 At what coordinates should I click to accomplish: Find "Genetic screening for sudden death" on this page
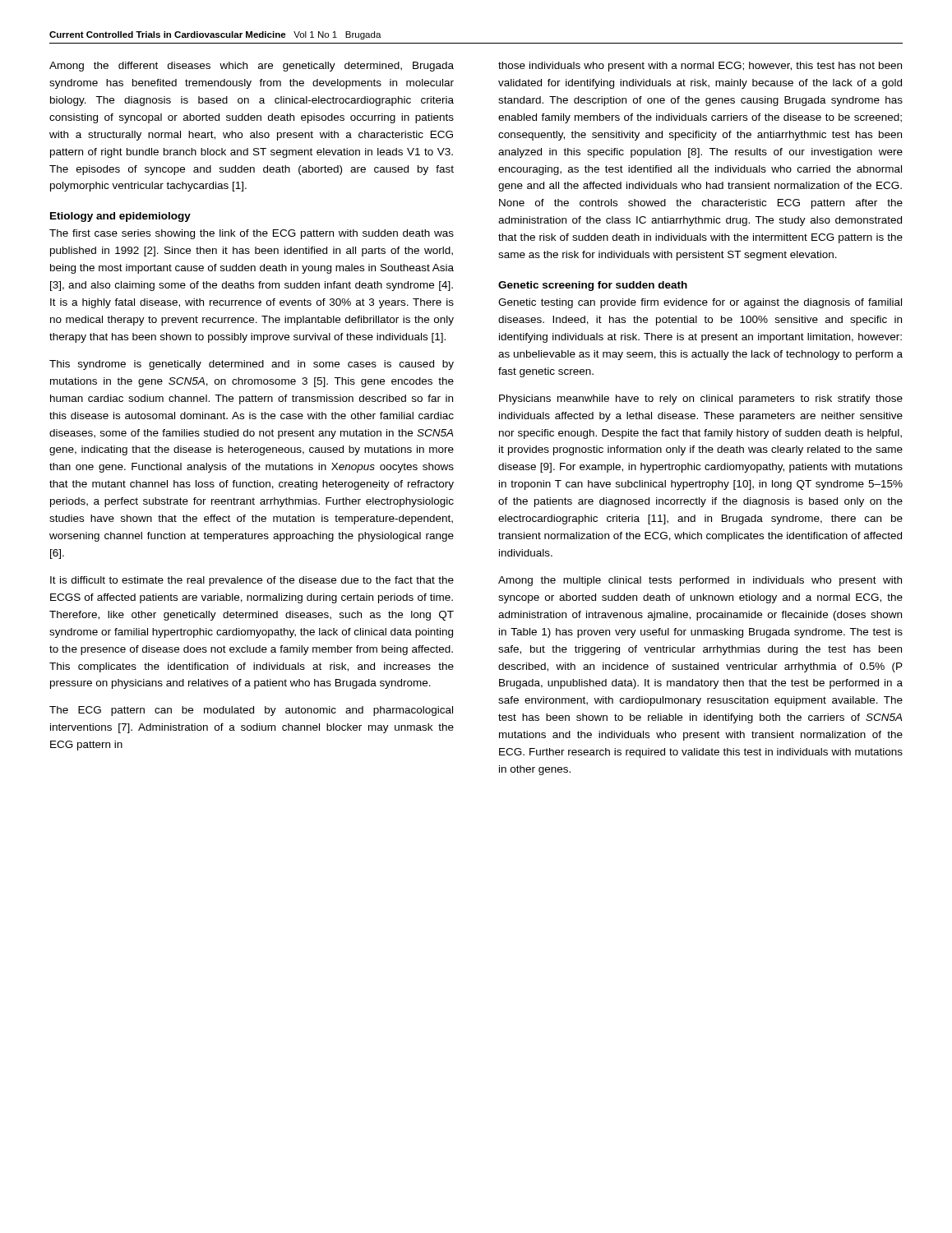coord(593,285)
